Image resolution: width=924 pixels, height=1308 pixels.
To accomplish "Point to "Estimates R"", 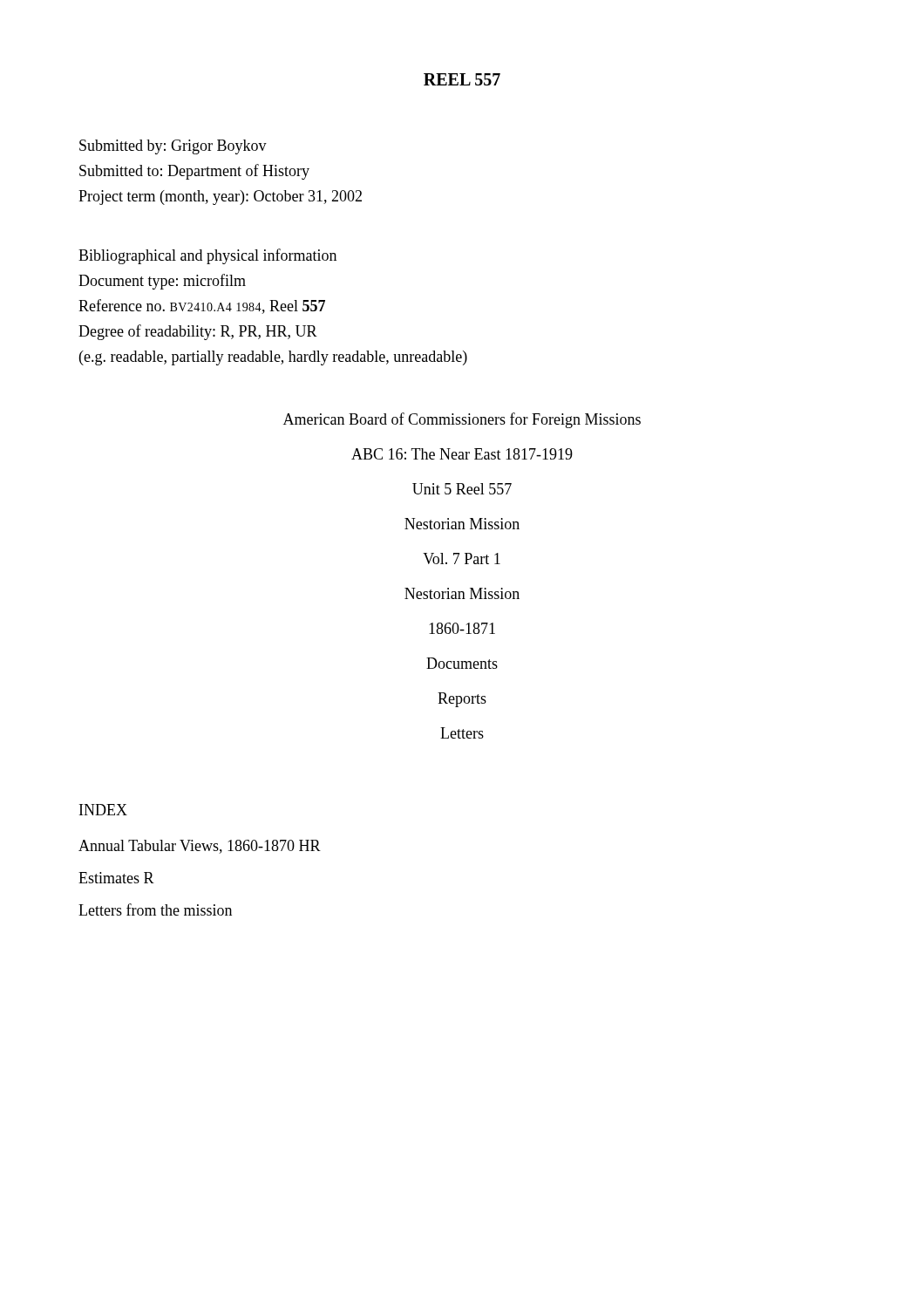I will tap(116, 878).
